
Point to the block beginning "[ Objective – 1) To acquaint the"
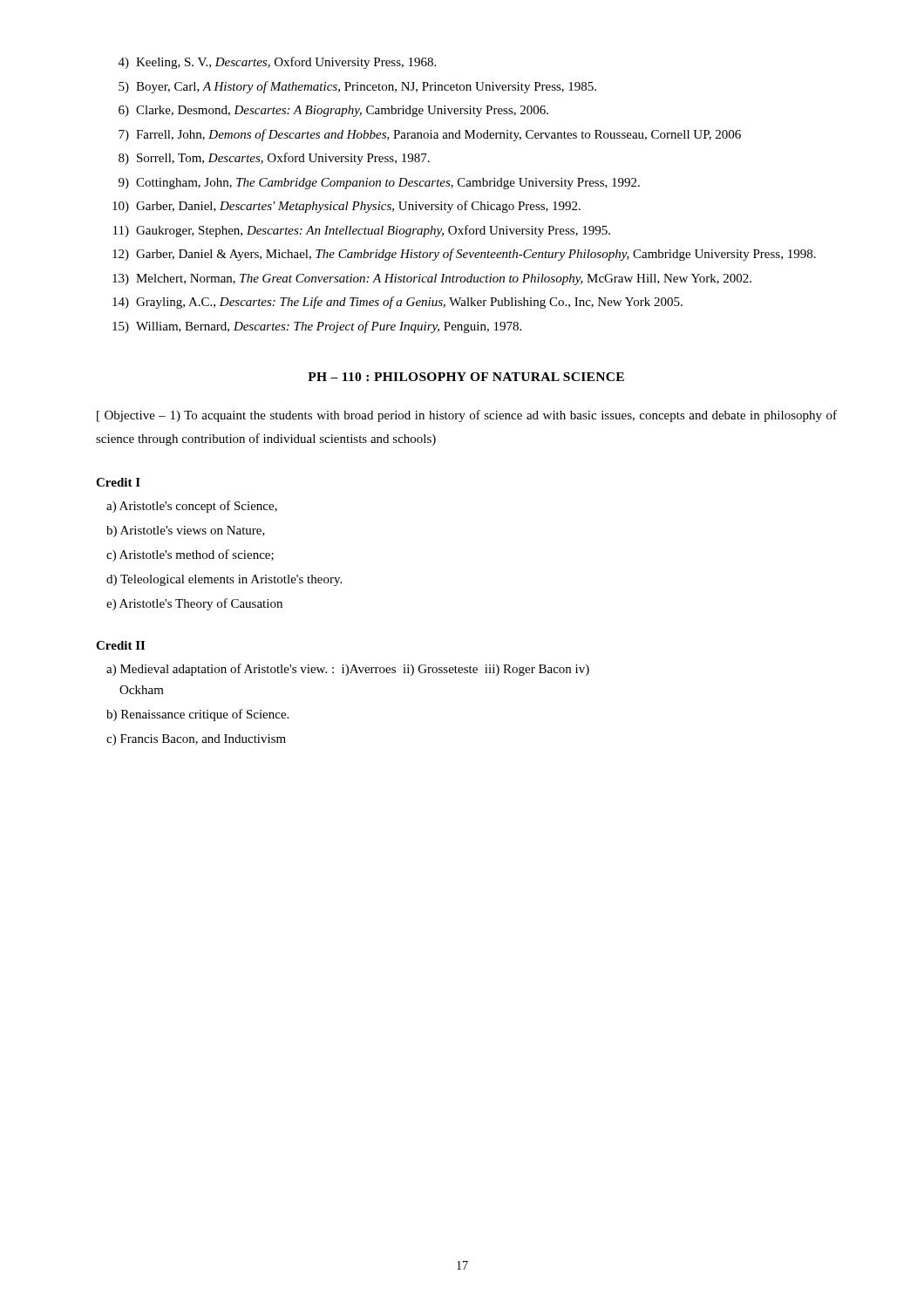coord(466,427)
